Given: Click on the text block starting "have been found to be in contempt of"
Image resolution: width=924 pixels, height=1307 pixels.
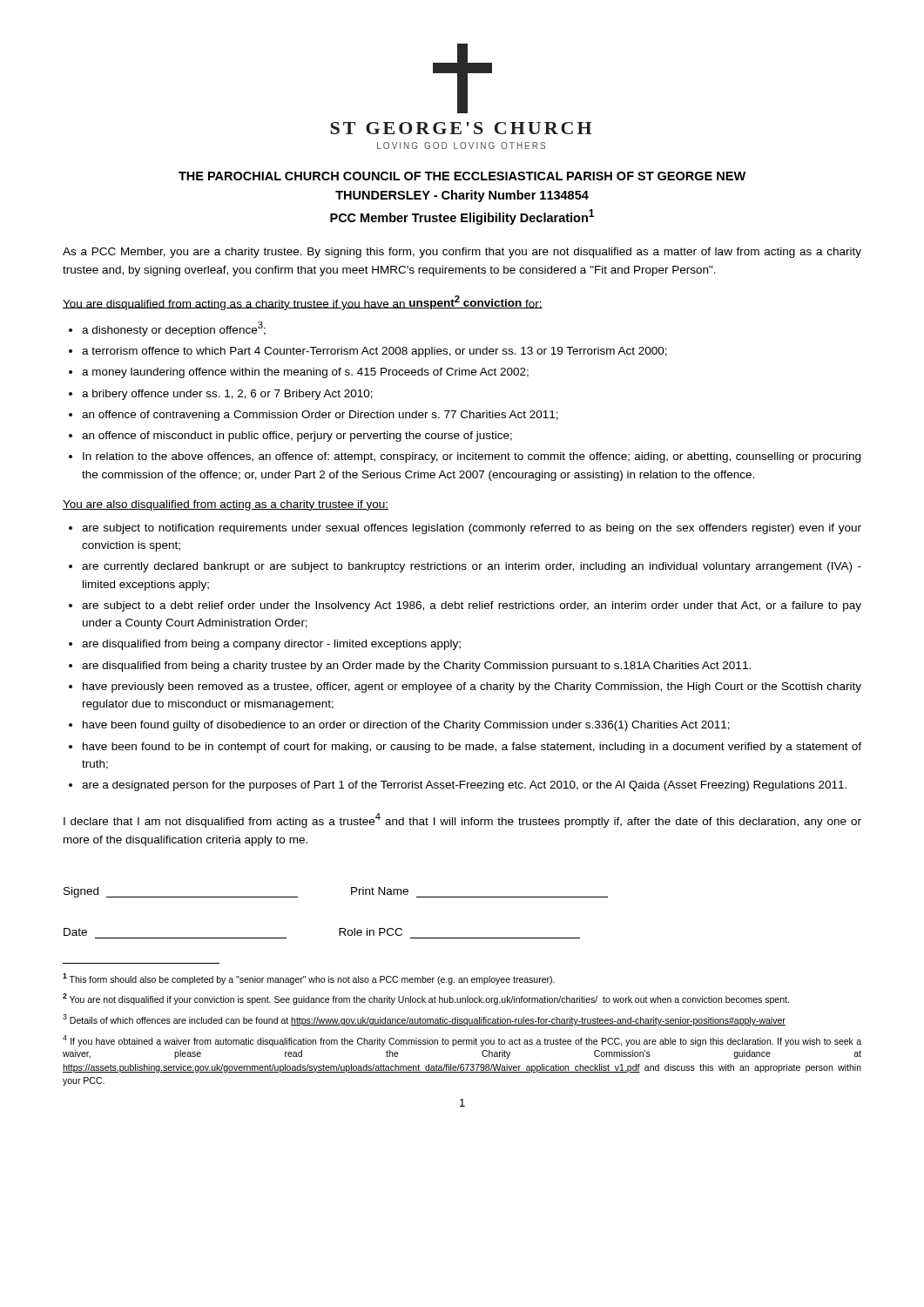Looking at the screenshot, I should pos(472,755).
